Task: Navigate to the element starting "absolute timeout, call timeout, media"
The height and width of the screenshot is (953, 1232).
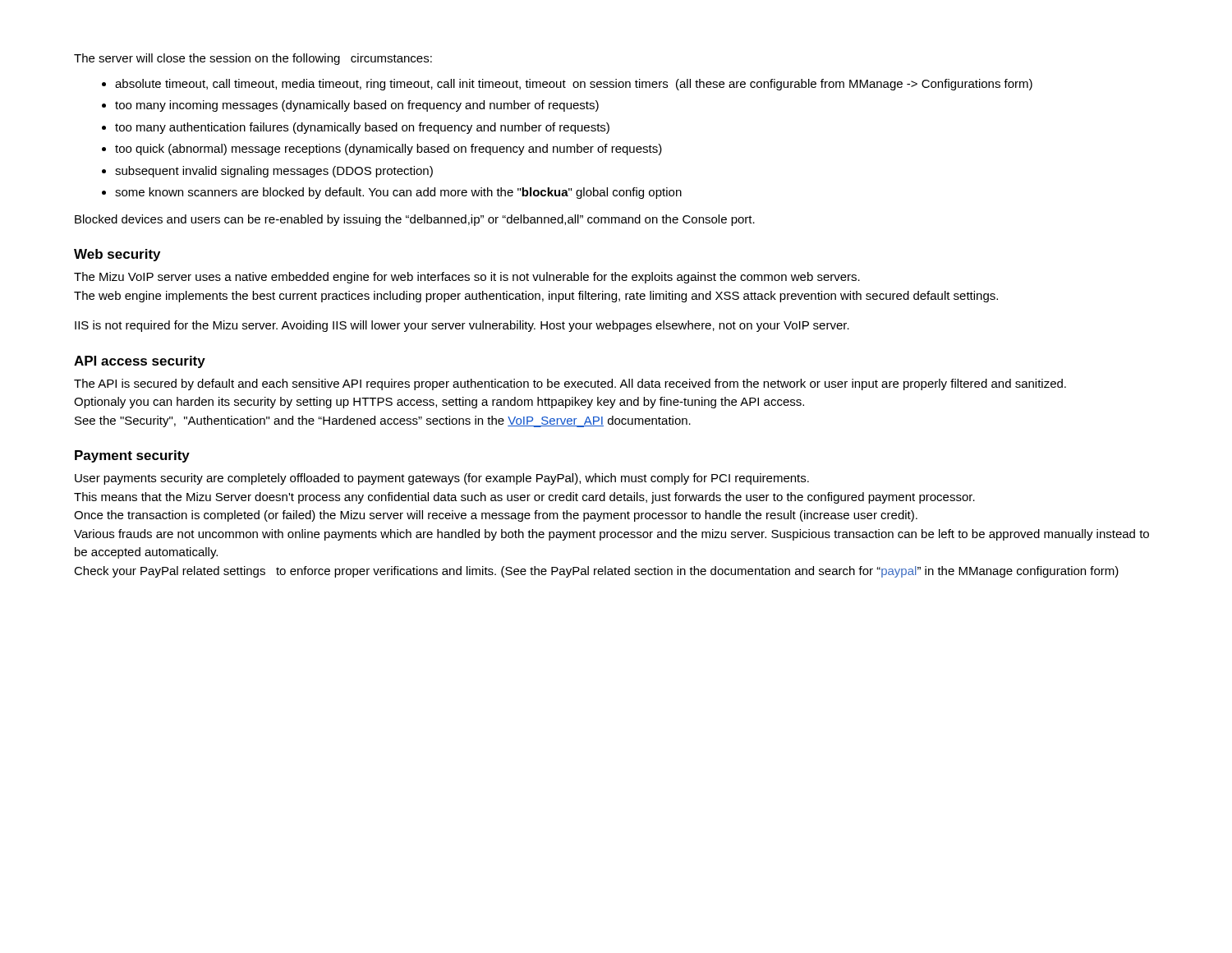Action: click(x=574, y=83)
